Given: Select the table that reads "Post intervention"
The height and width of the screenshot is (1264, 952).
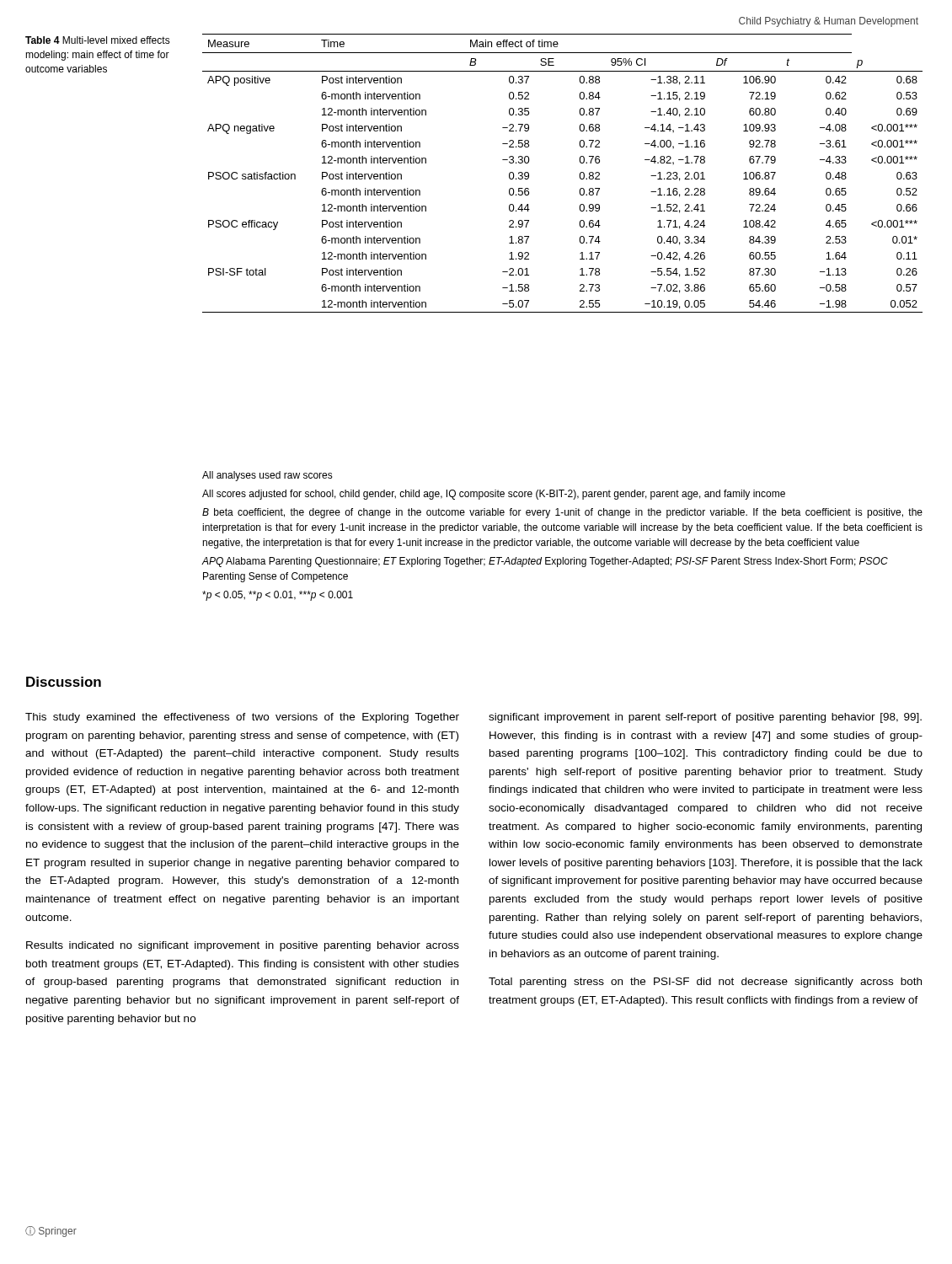Looking at the screenshot, I should 562,175.
